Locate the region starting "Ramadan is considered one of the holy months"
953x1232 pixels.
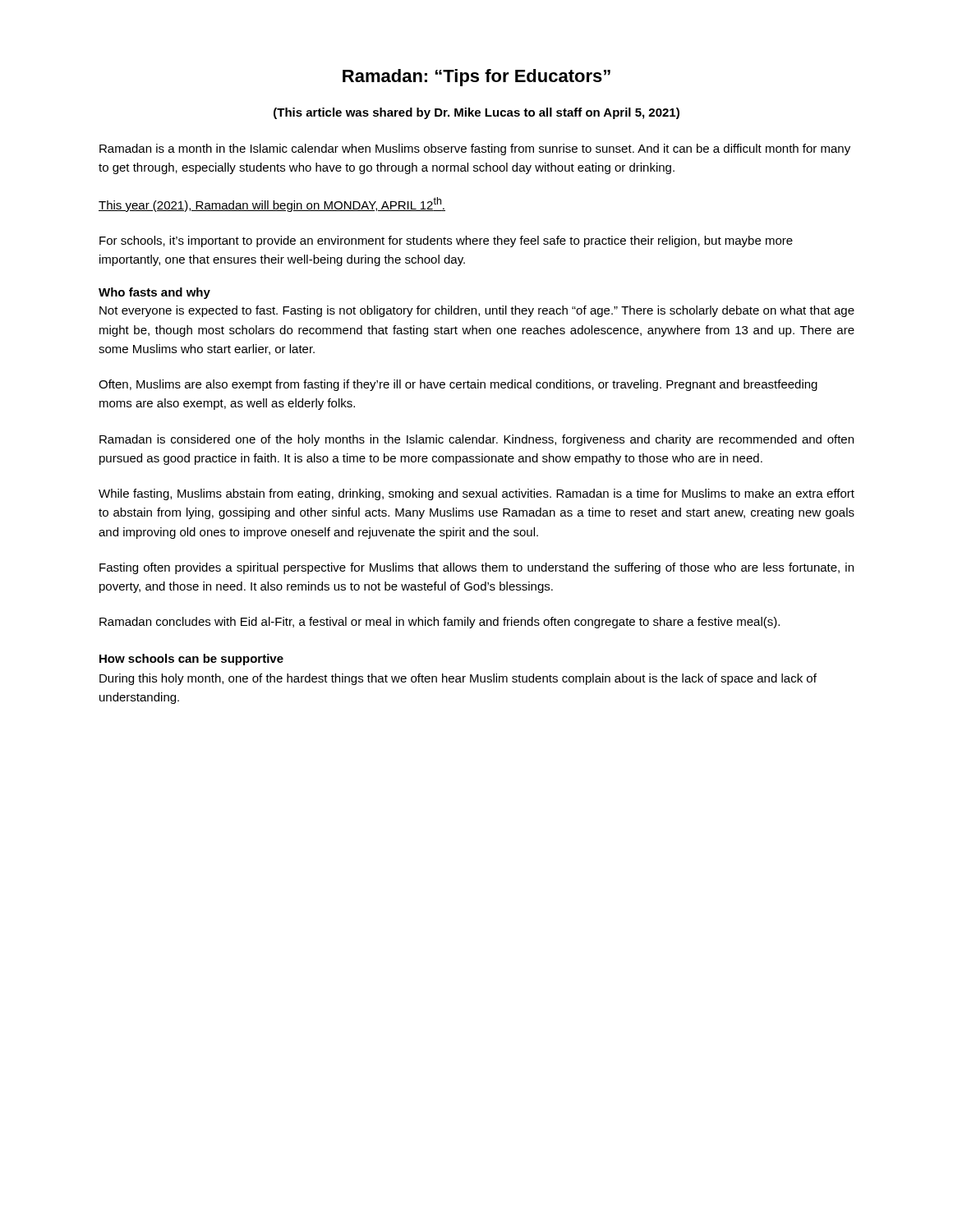pyautogui.click(x=476, y=448)
